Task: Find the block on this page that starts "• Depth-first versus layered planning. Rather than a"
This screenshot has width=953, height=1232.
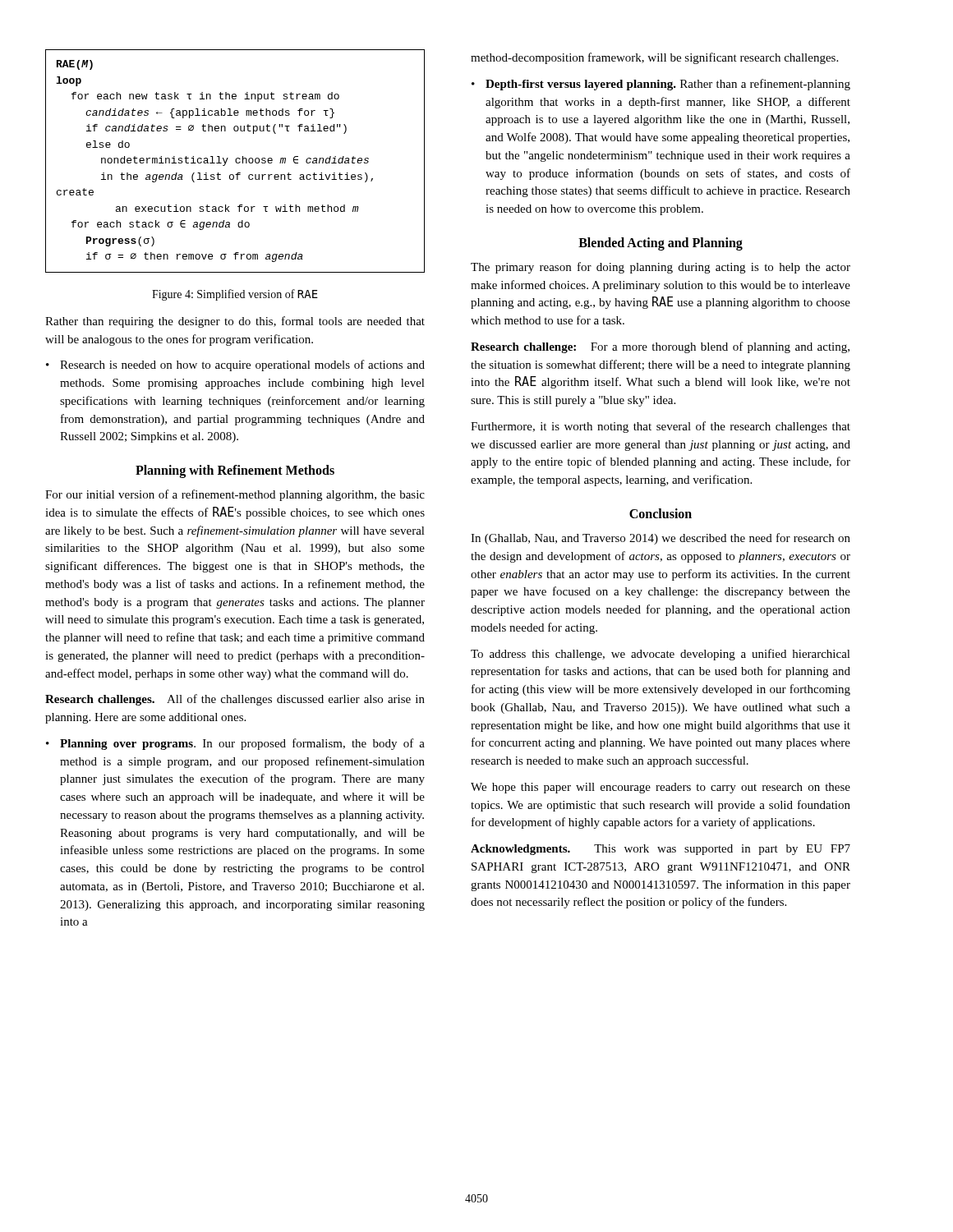Action: pyautogui.click(x=661, y=147)
